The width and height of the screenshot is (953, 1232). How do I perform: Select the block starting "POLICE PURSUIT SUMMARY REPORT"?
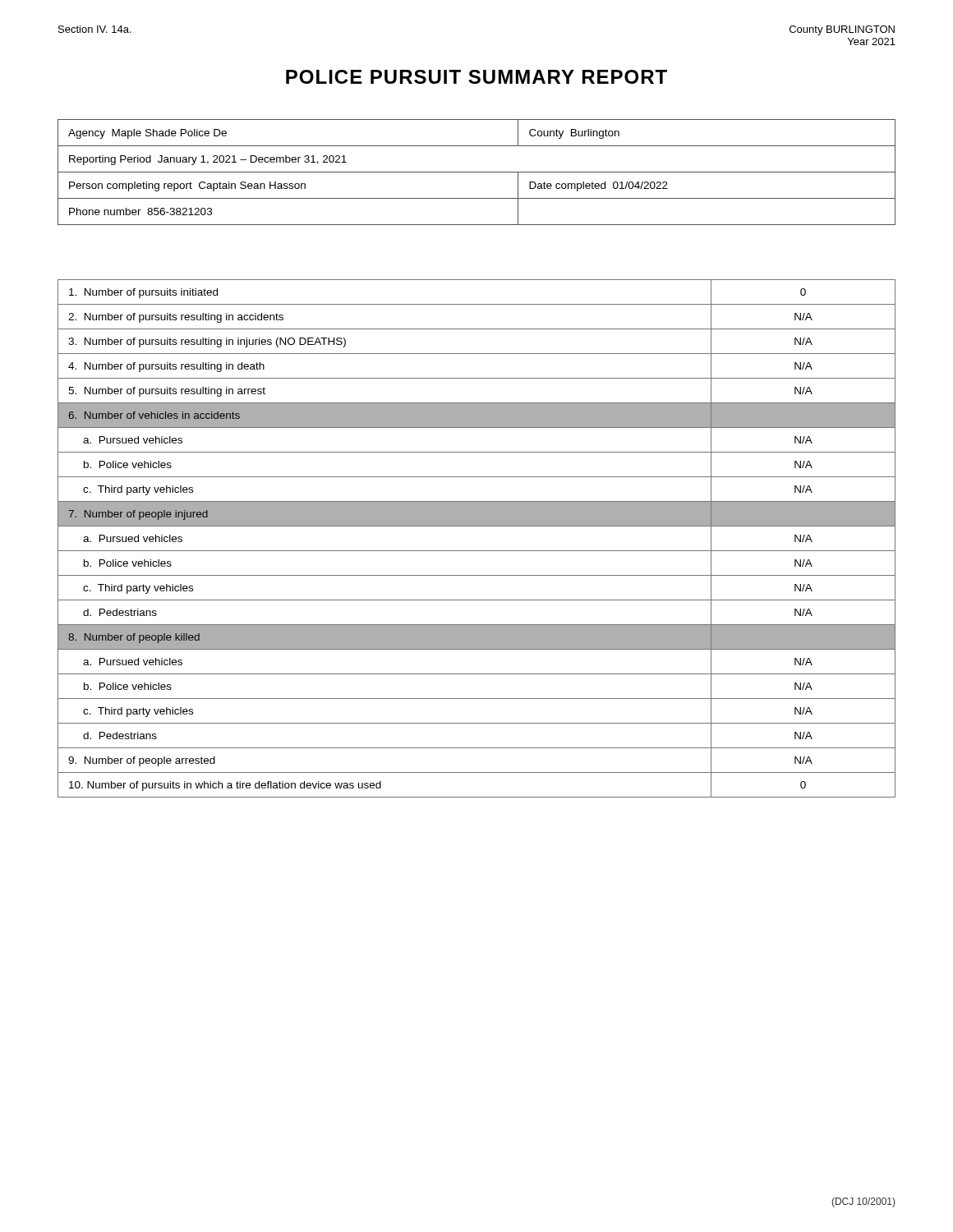coord(476,77)
